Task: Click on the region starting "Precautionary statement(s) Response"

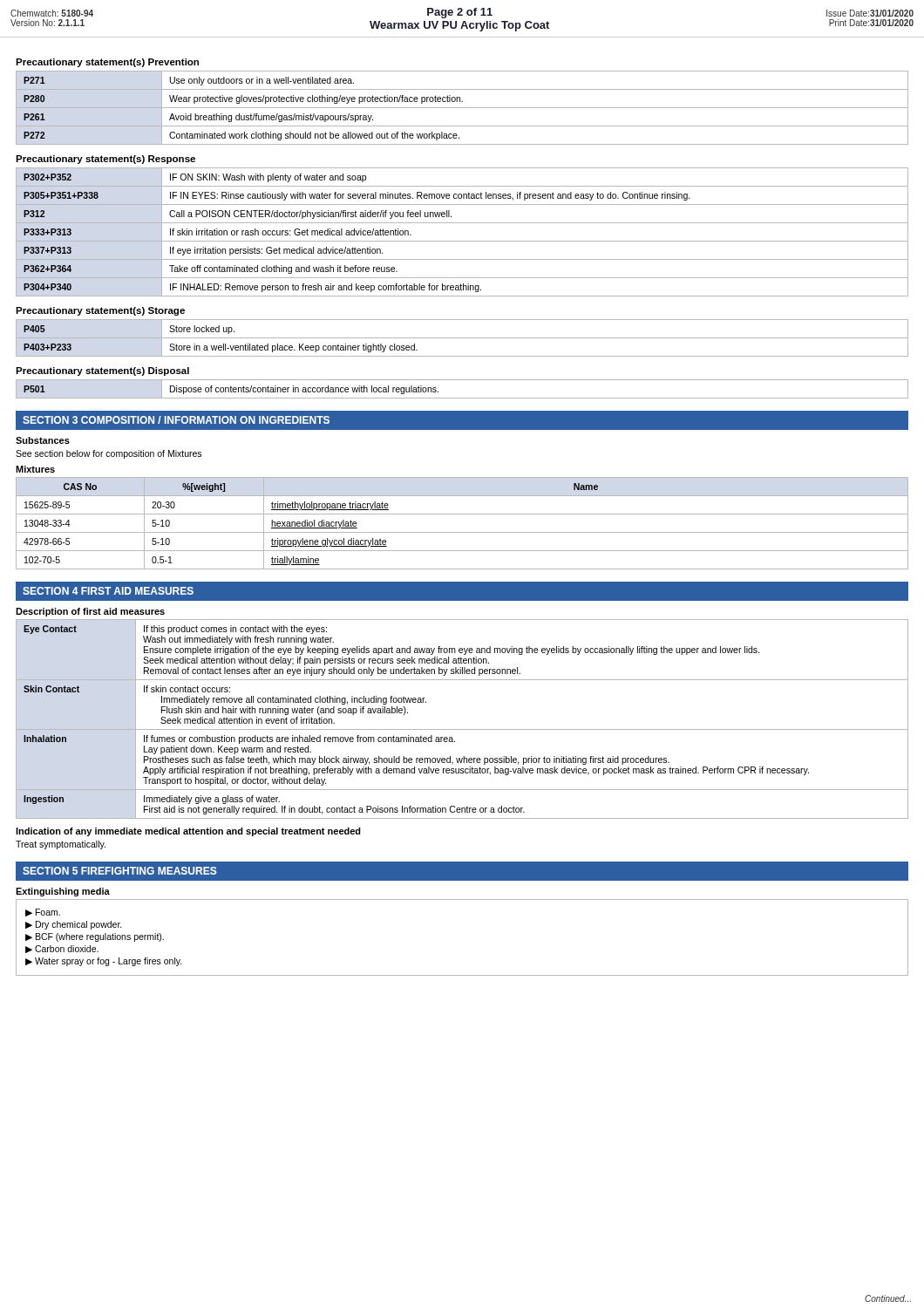Action: [106, 159]
